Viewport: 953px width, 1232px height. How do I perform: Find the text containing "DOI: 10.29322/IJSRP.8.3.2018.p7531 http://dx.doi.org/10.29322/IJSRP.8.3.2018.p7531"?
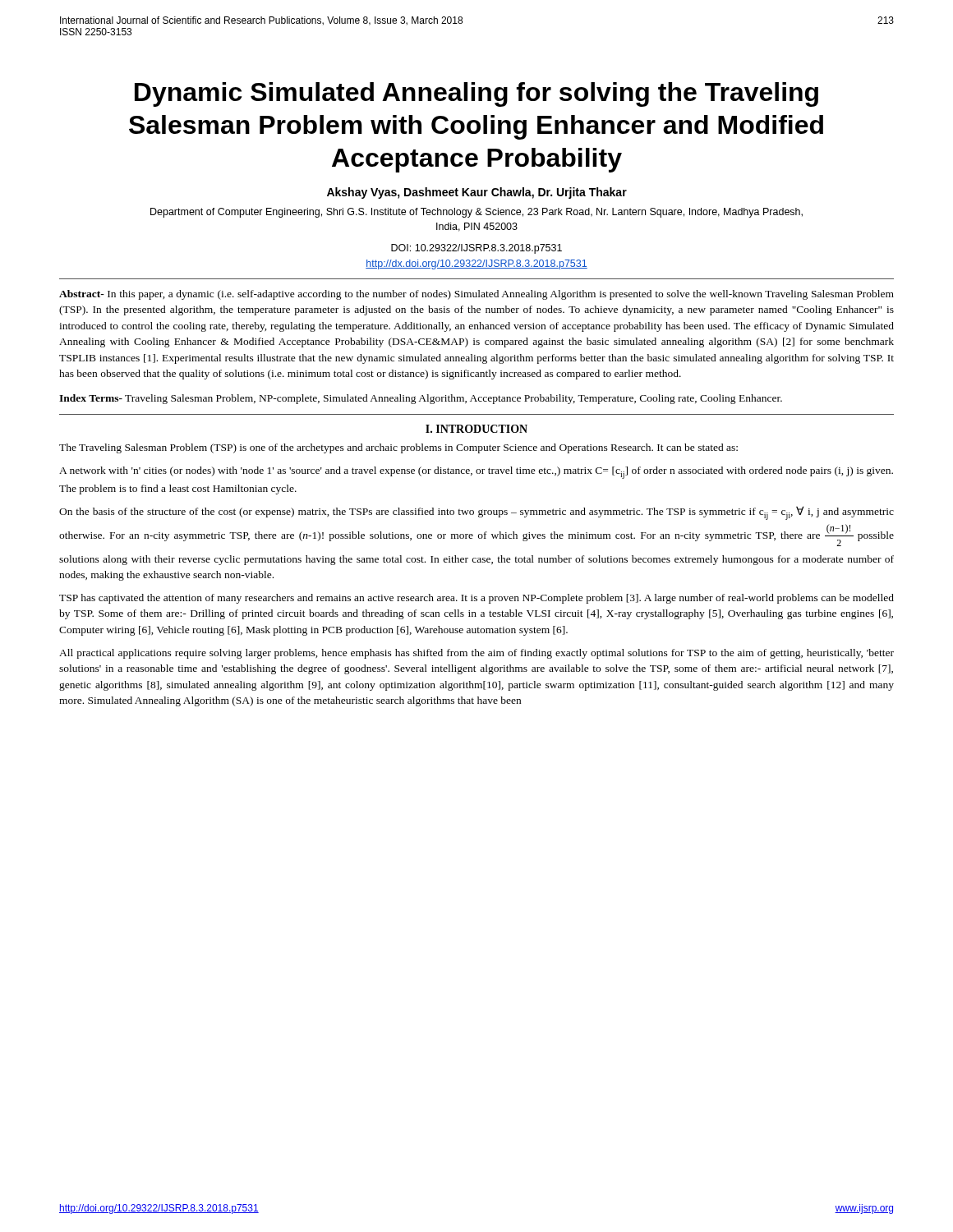[x=476, y=256]
